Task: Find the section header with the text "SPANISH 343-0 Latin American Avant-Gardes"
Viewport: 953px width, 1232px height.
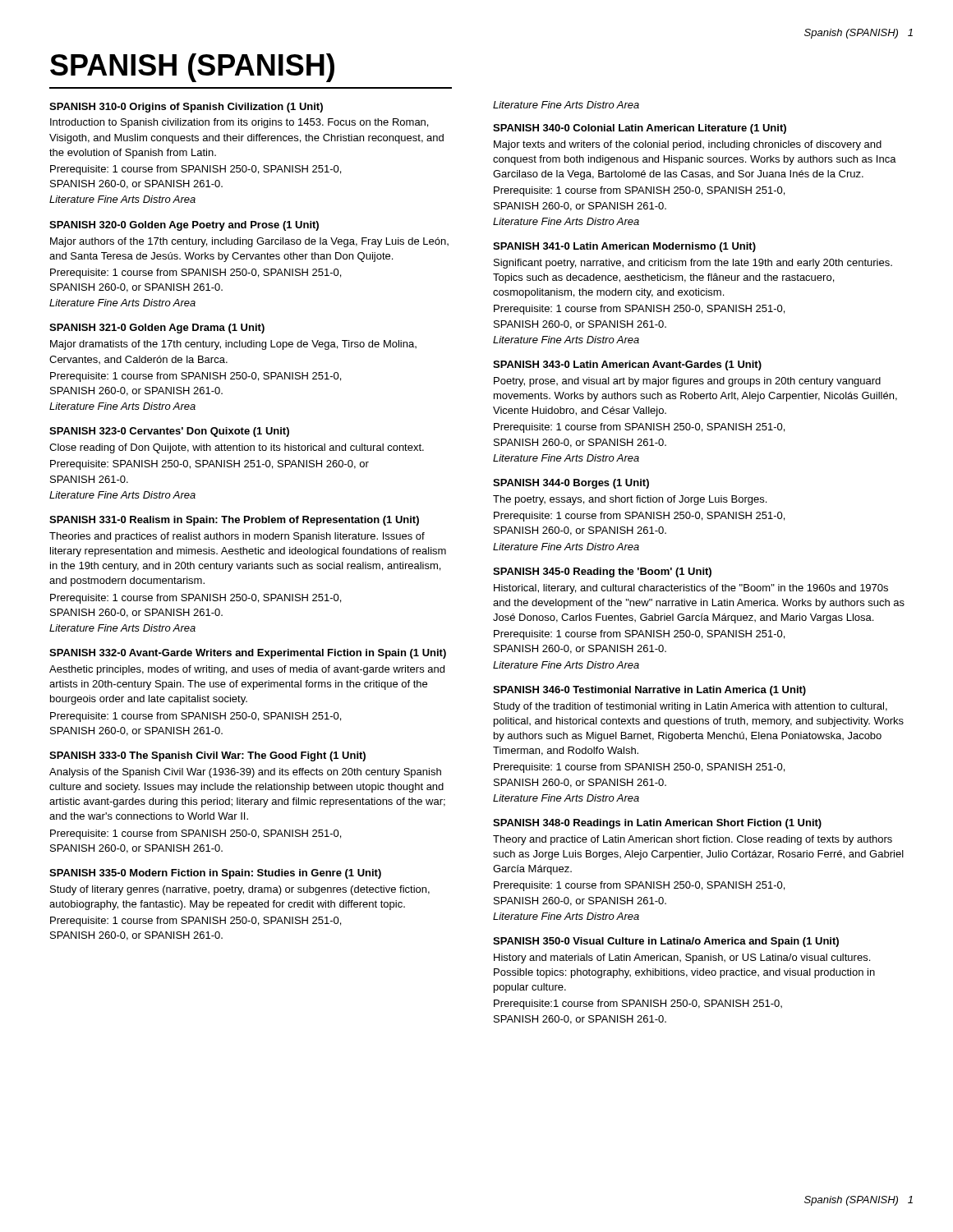Action: click(x=699, y=412)
